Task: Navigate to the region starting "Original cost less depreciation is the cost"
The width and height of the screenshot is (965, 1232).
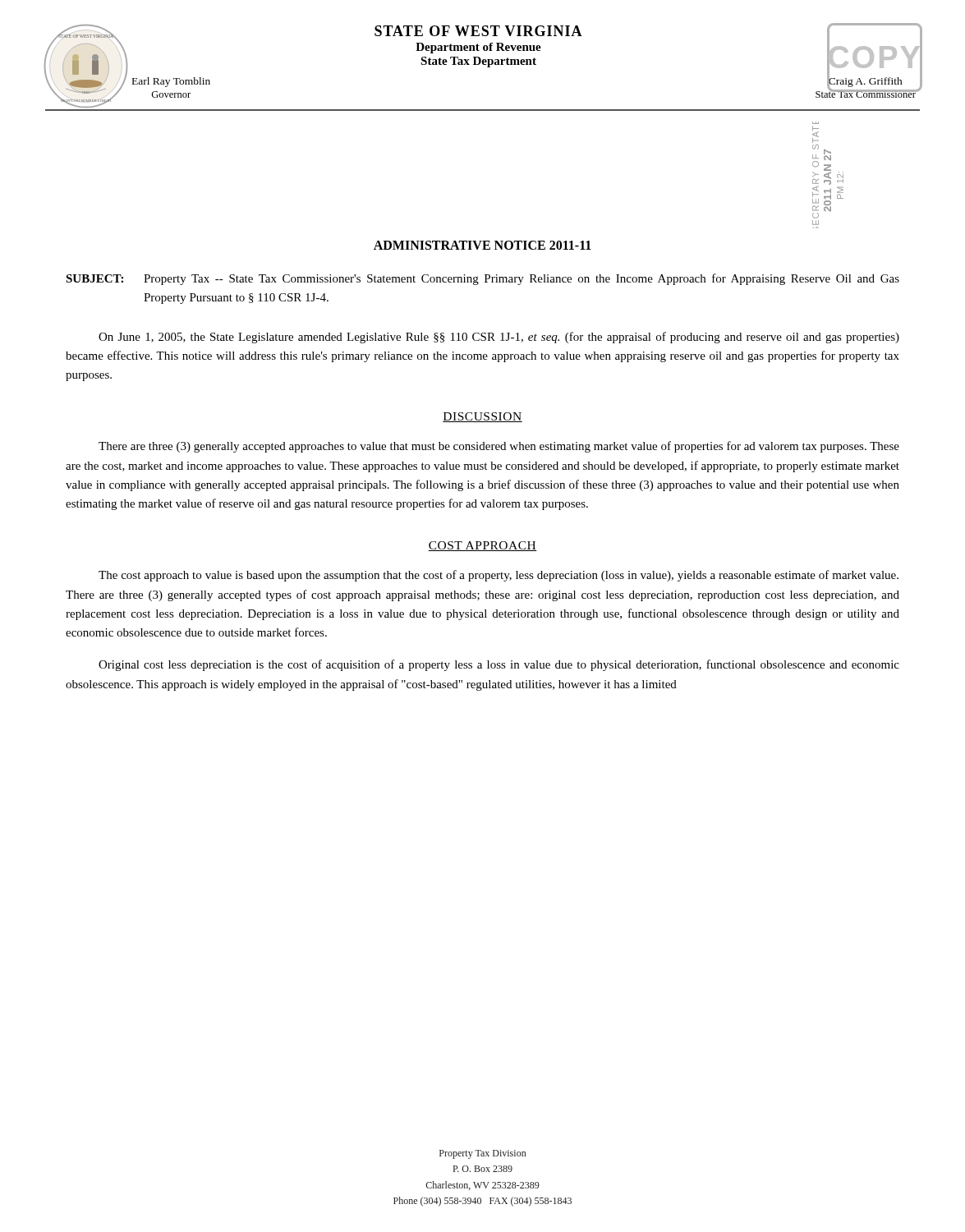Action: point(482,674)
